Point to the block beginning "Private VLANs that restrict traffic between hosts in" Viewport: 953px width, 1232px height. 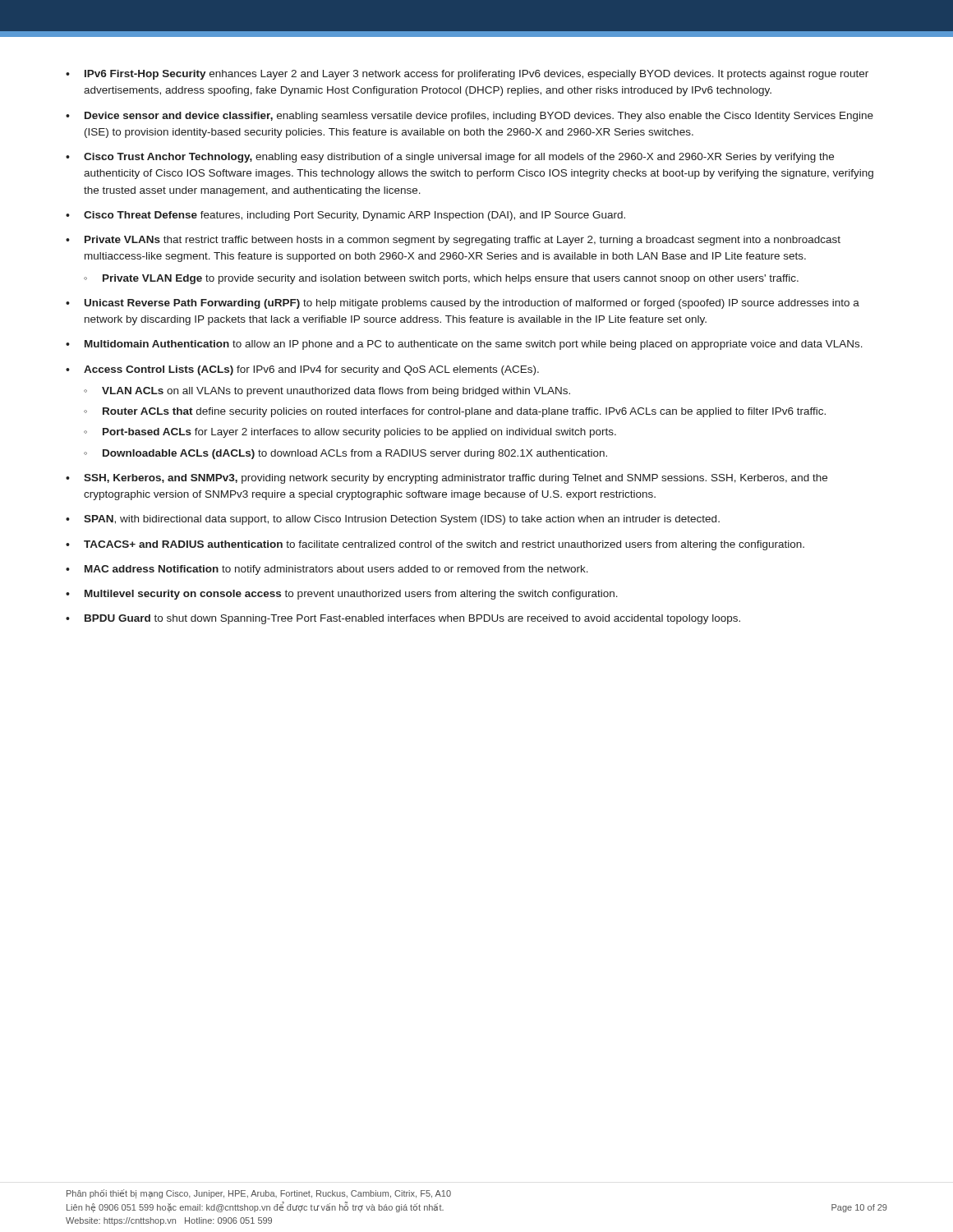pos(486,260)
